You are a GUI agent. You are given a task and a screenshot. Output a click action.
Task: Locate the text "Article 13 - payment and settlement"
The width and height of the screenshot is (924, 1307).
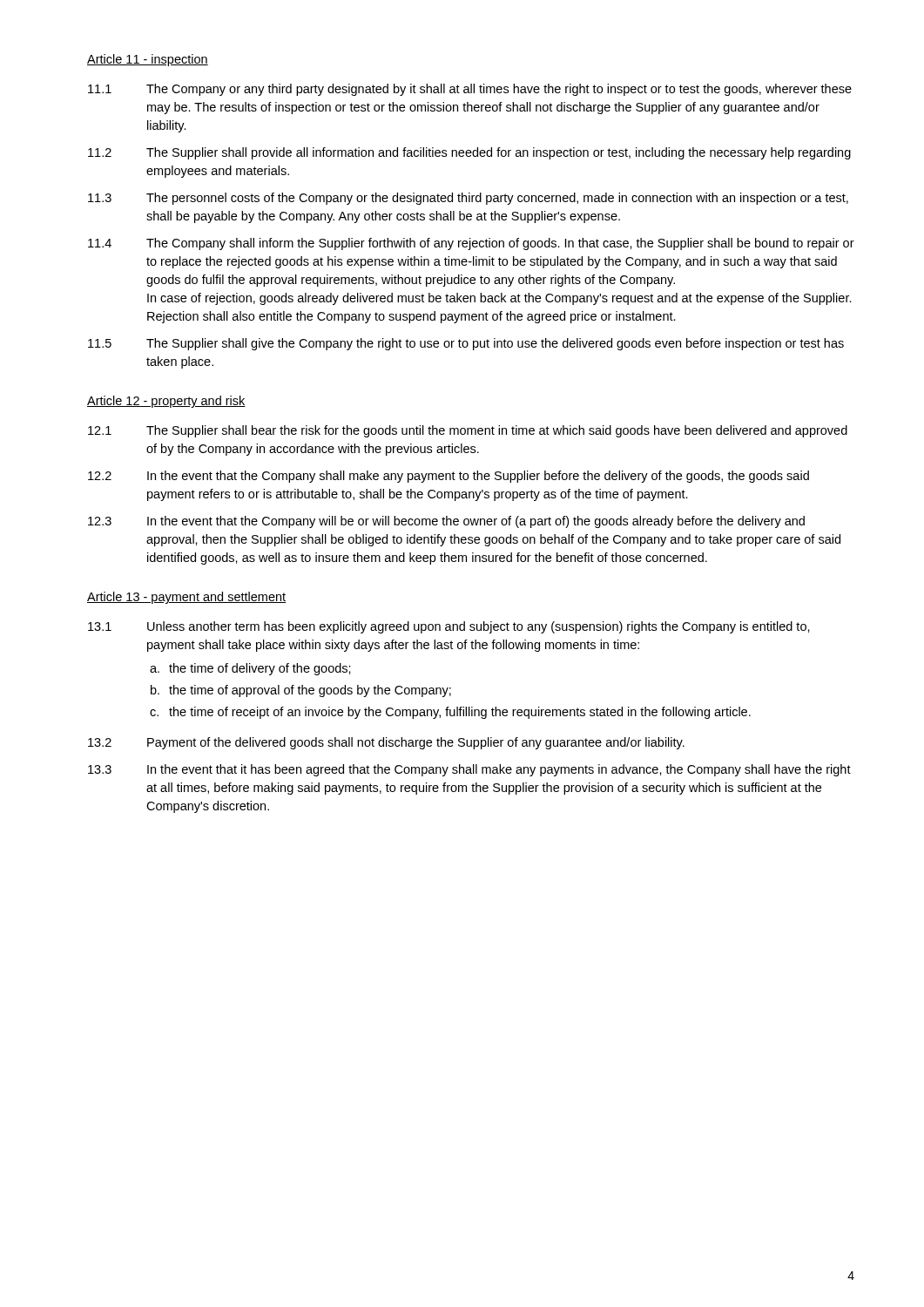coord(186,597)
